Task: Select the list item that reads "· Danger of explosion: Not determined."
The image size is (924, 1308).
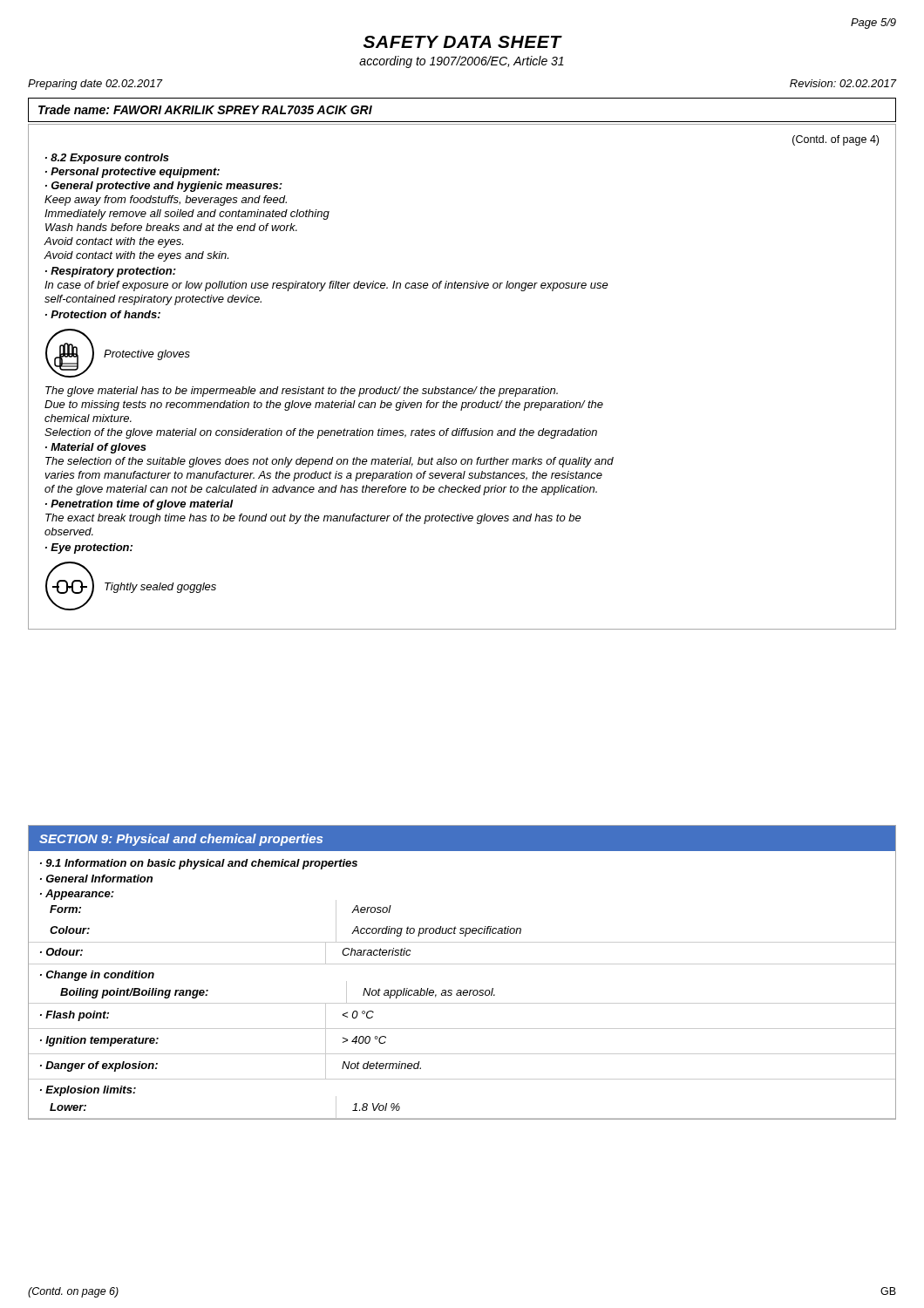Action: tap(462, 1066)
